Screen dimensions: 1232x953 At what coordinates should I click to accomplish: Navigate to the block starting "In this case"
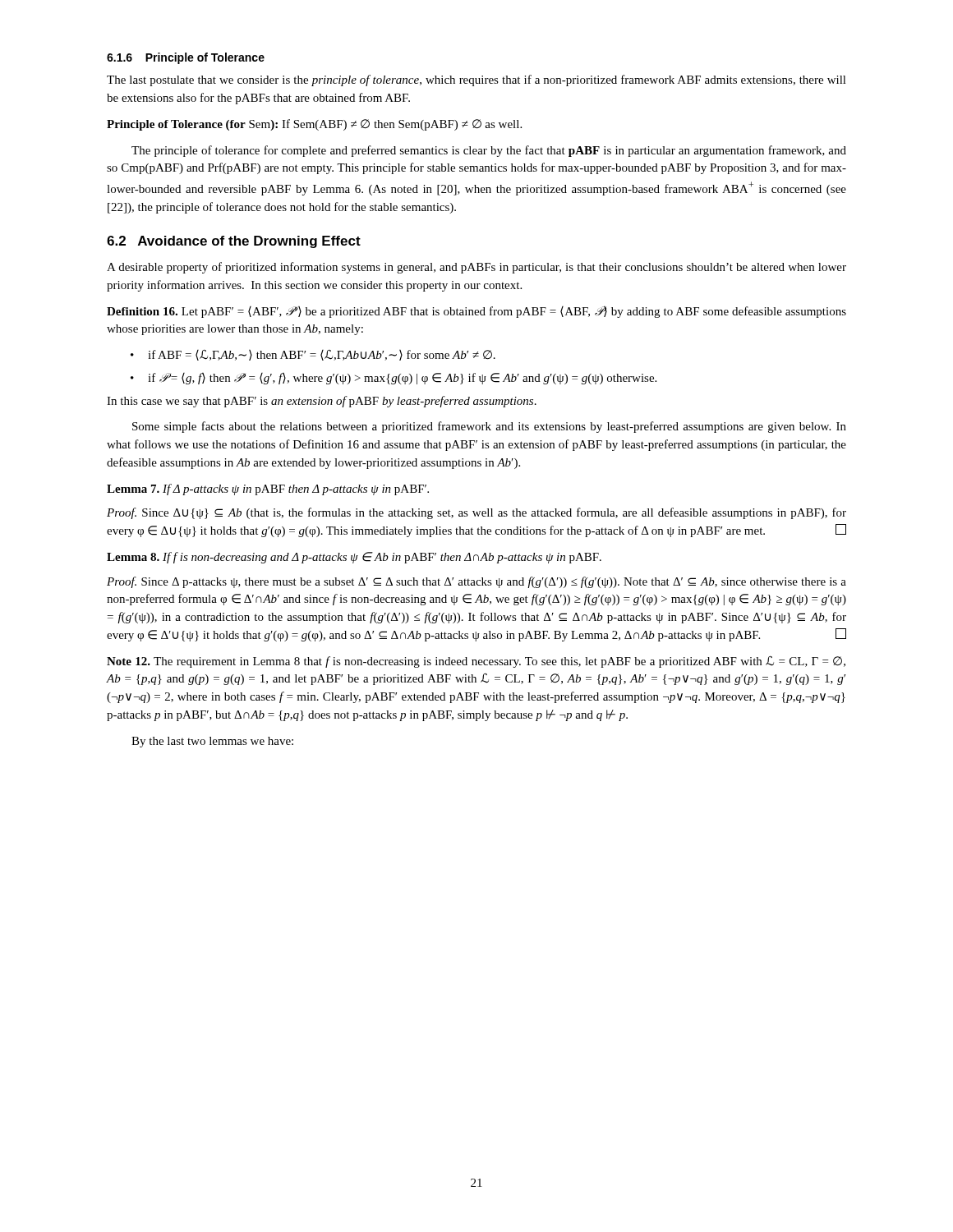[x=322, y=401]
